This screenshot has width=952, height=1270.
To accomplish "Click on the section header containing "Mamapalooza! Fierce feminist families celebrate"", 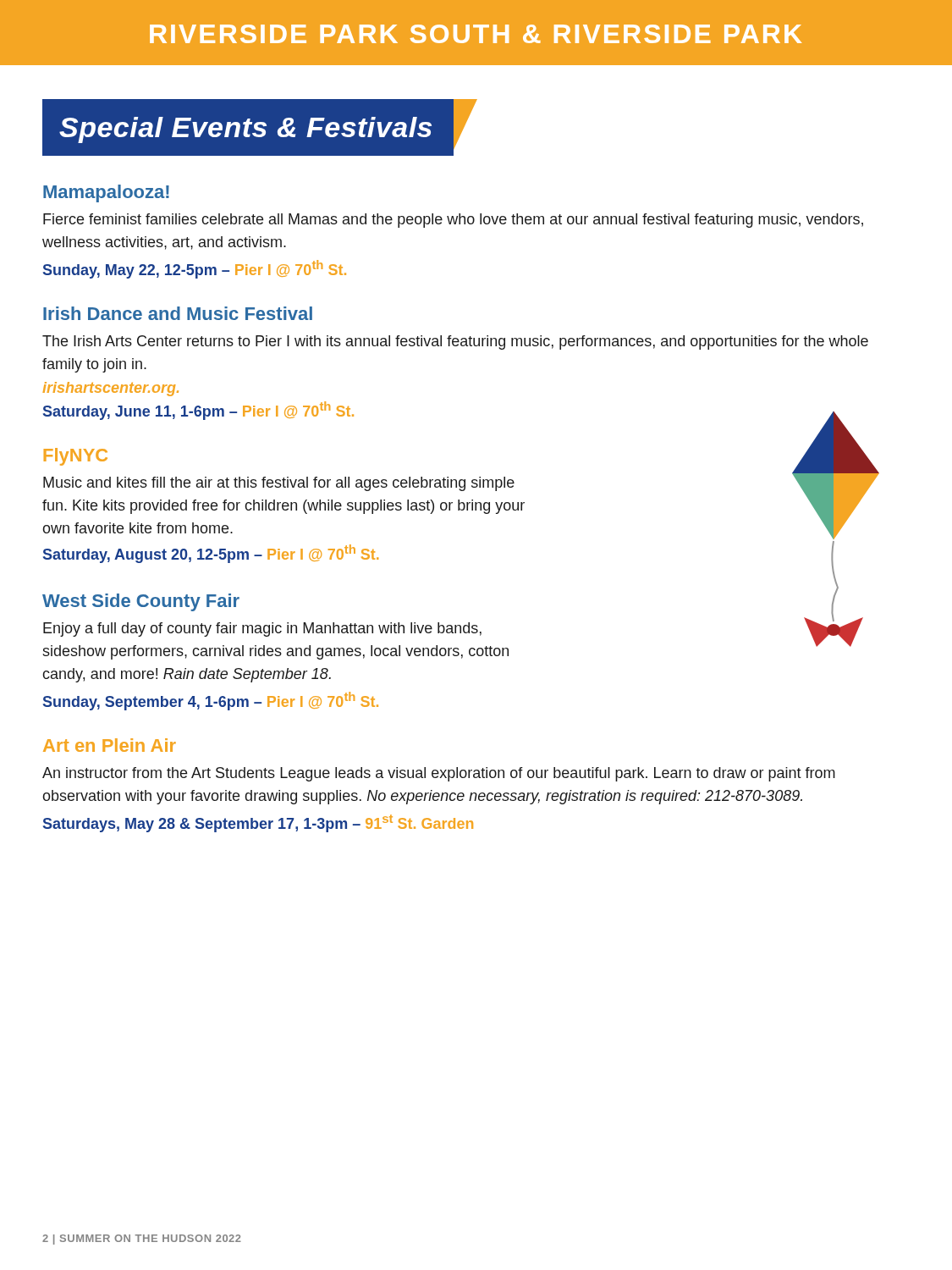I will coord(476,230).
